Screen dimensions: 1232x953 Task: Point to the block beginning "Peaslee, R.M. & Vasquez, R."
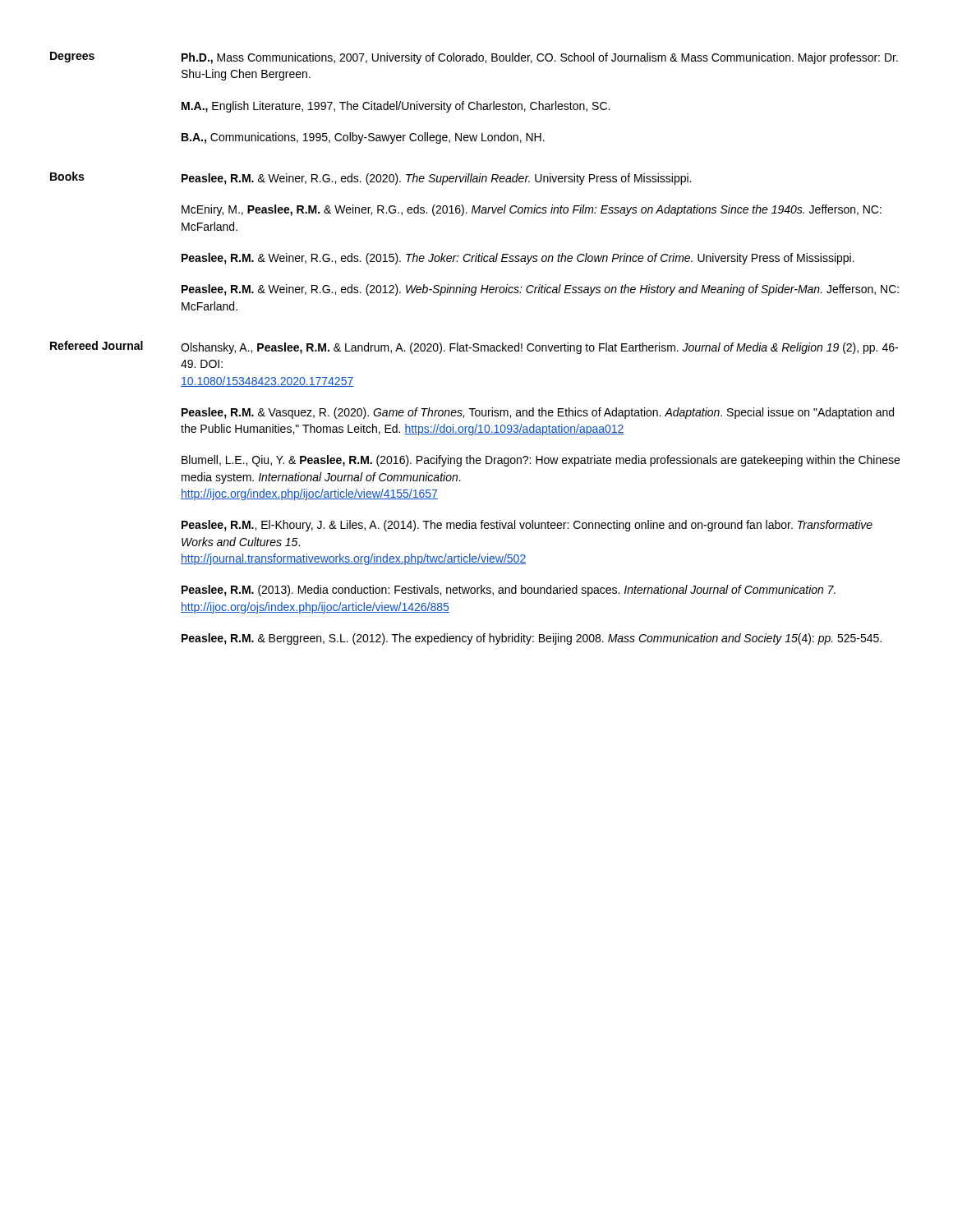click(538, 420)
